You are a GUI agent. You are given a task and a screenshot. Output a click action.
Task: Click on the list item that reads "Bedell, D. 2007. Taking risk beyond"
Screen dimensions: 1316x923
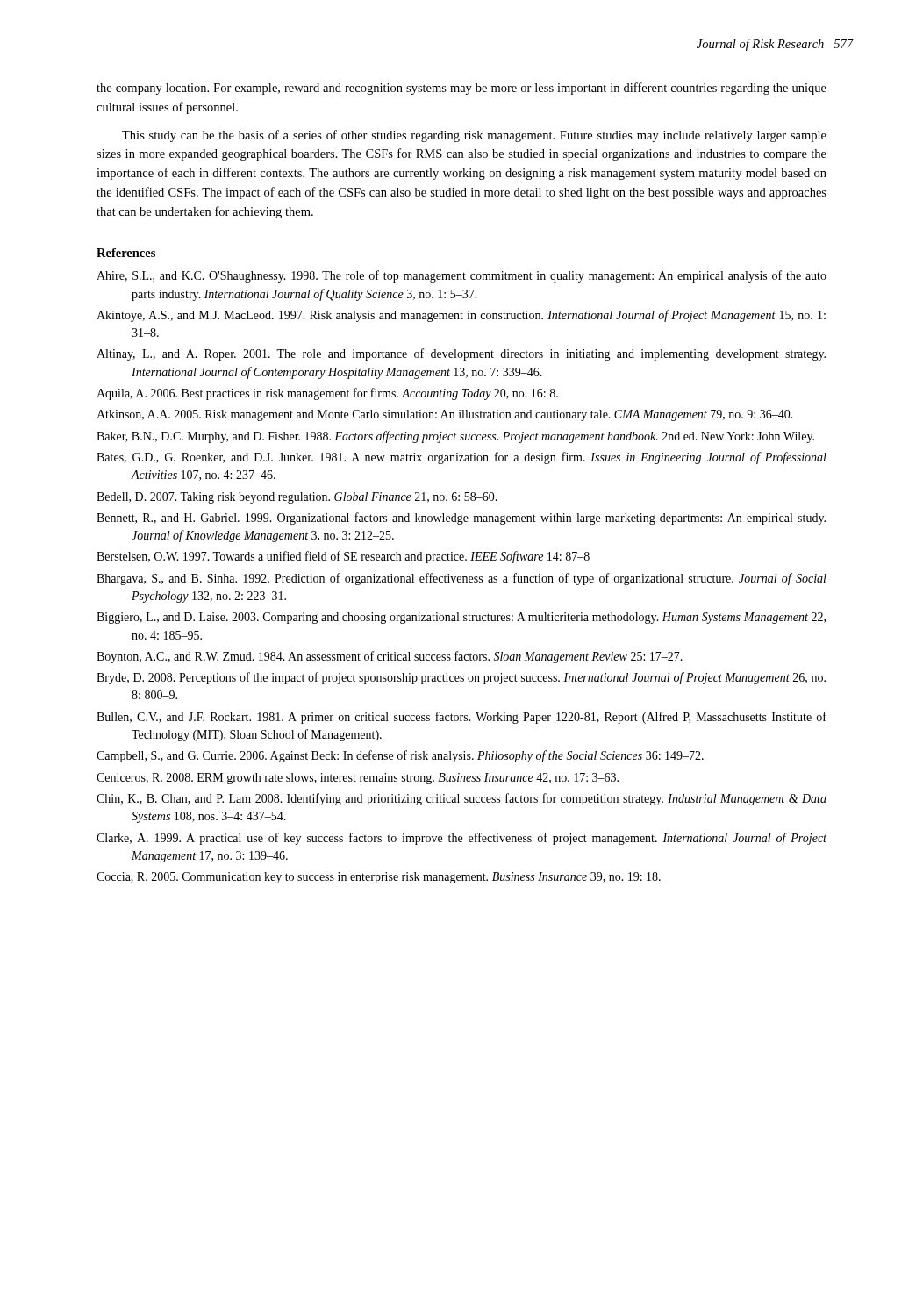tap(297, 497)
